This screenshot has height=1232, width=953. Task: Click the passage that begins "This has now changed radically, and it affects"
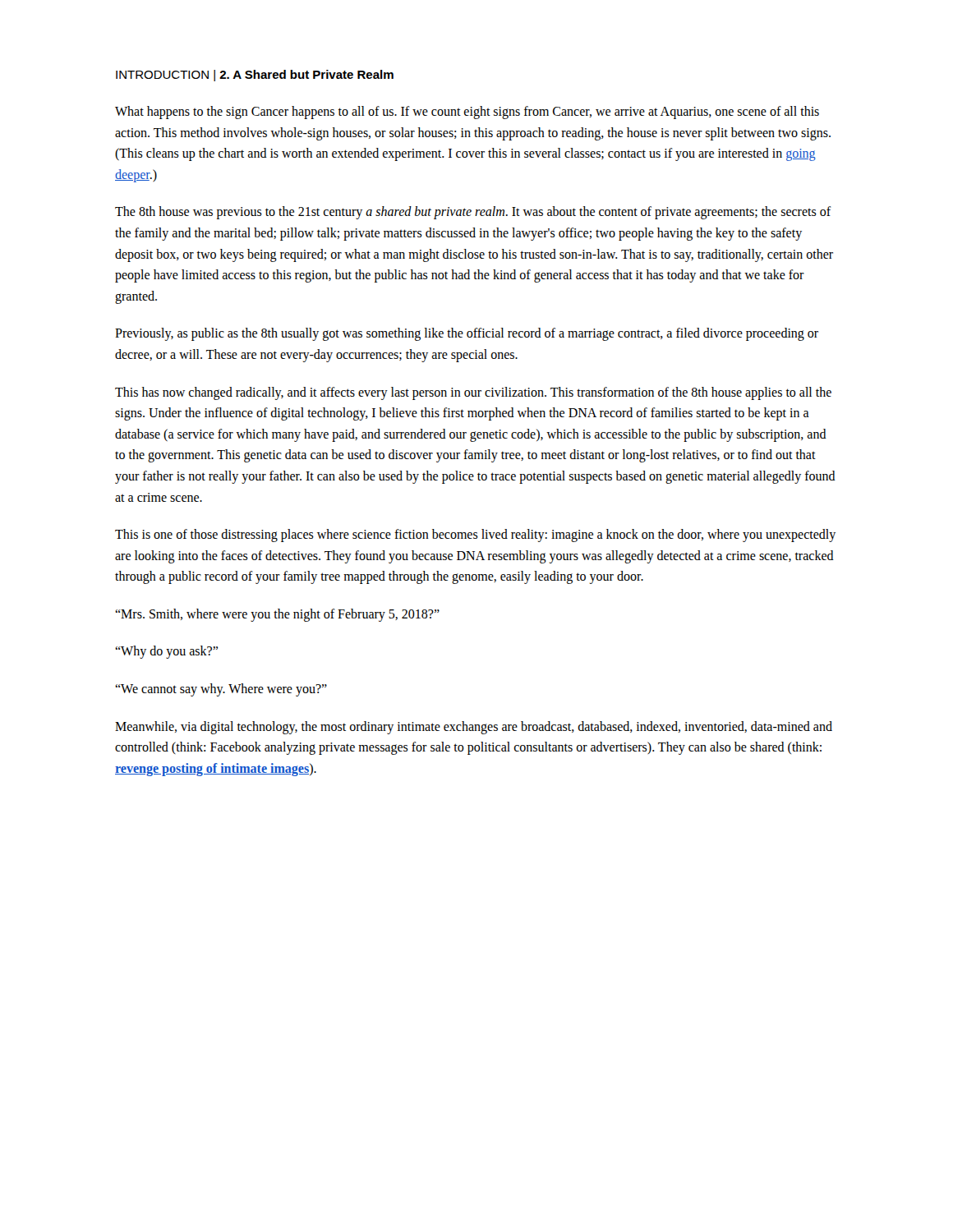[x=475, y=444]
